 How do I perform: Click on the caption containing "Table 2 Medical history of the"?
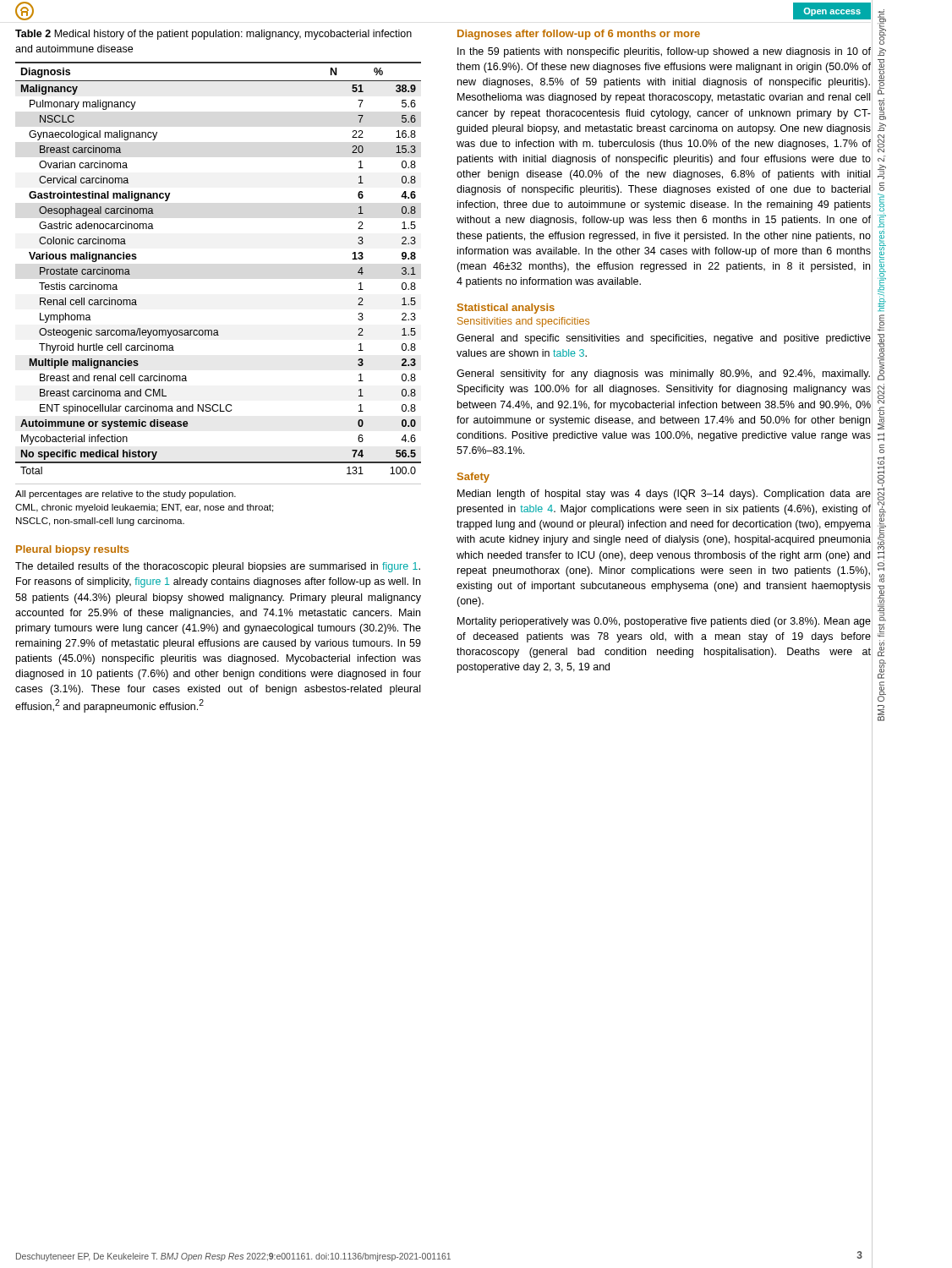[x=214, y=41]
